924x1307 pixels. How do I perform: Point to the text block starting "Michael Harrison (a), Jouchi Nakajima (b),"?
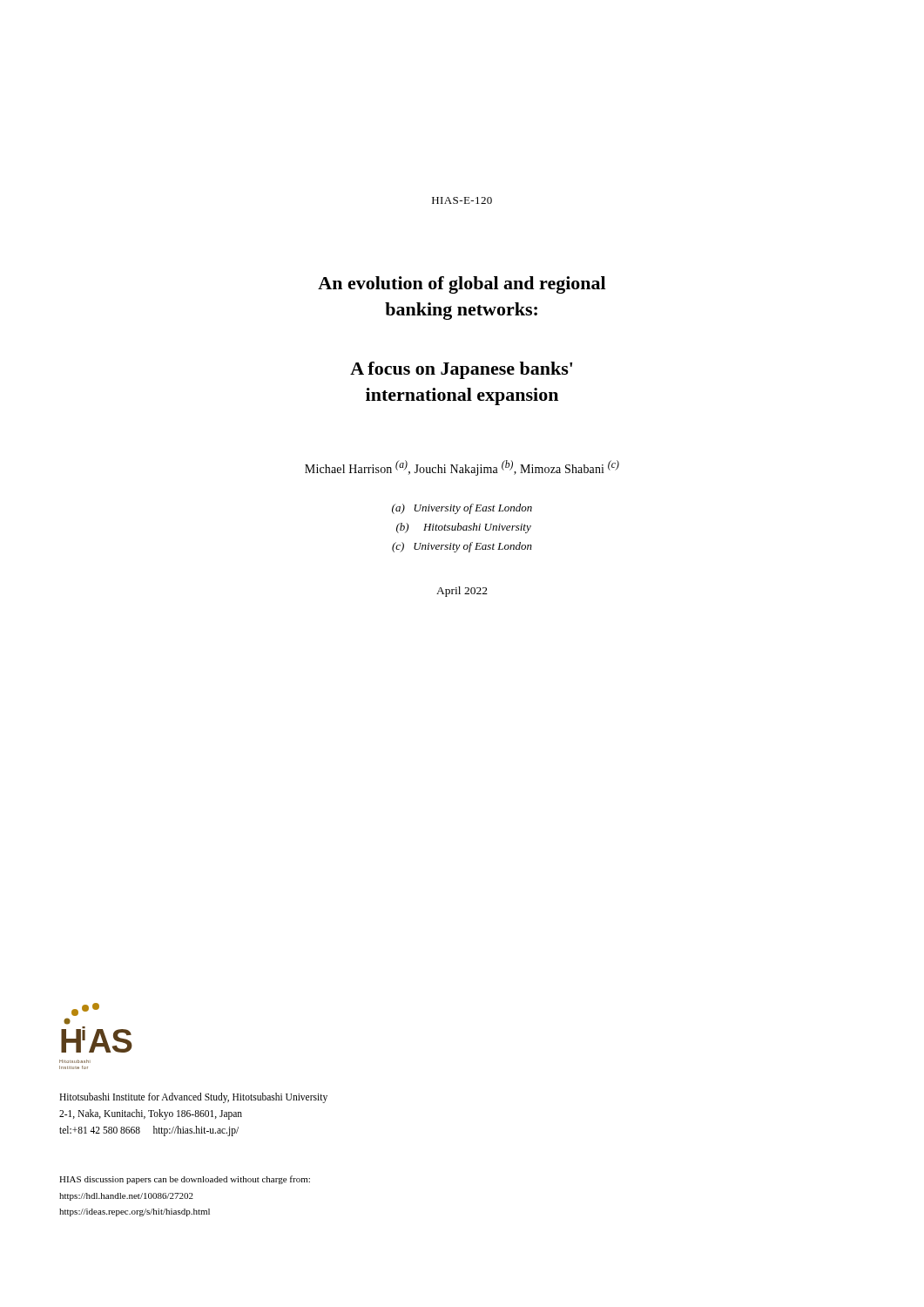[x=462, y=467]
